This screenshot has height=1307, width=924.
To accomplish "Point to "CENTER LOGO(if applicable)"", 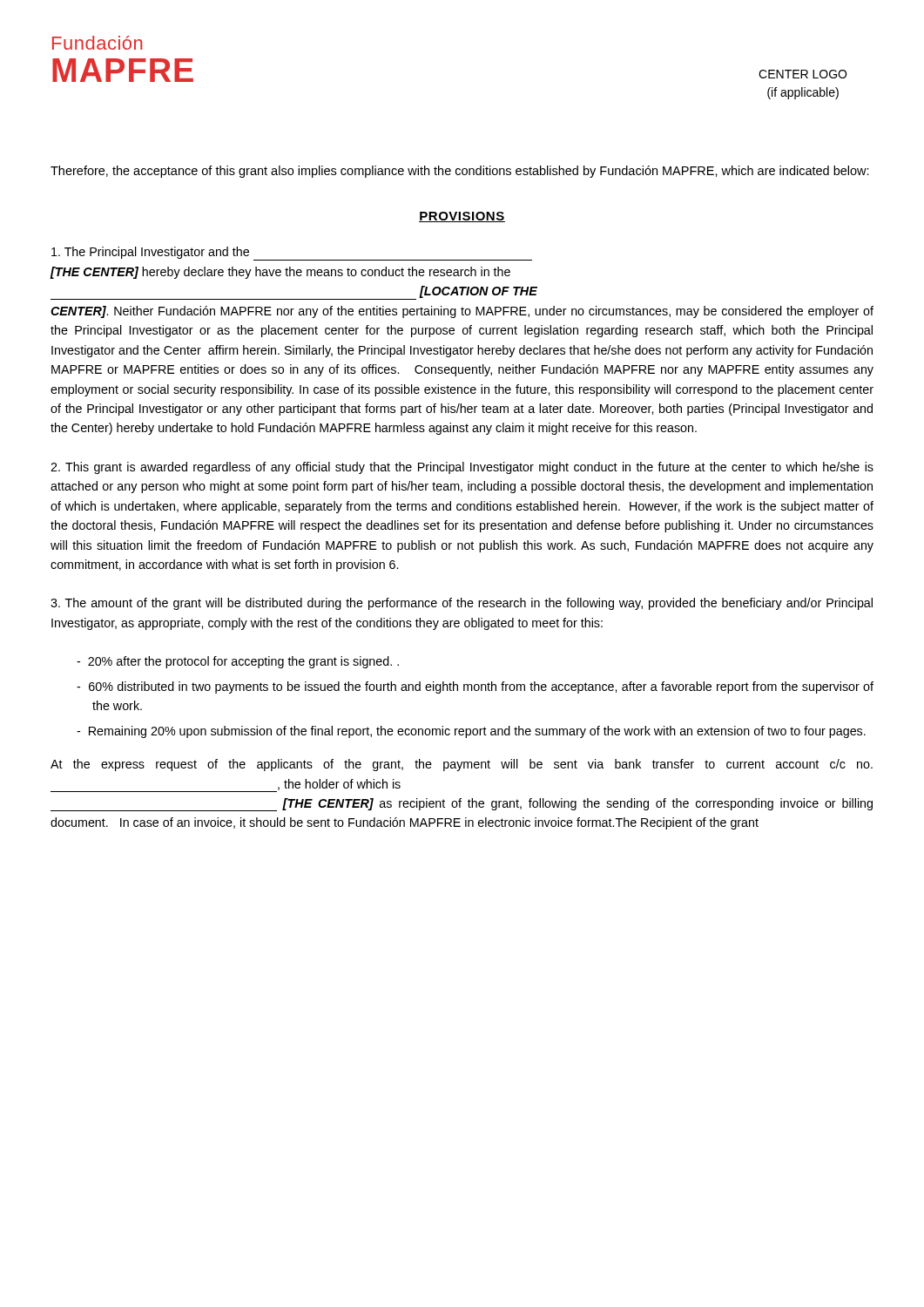I will point(803,83).
